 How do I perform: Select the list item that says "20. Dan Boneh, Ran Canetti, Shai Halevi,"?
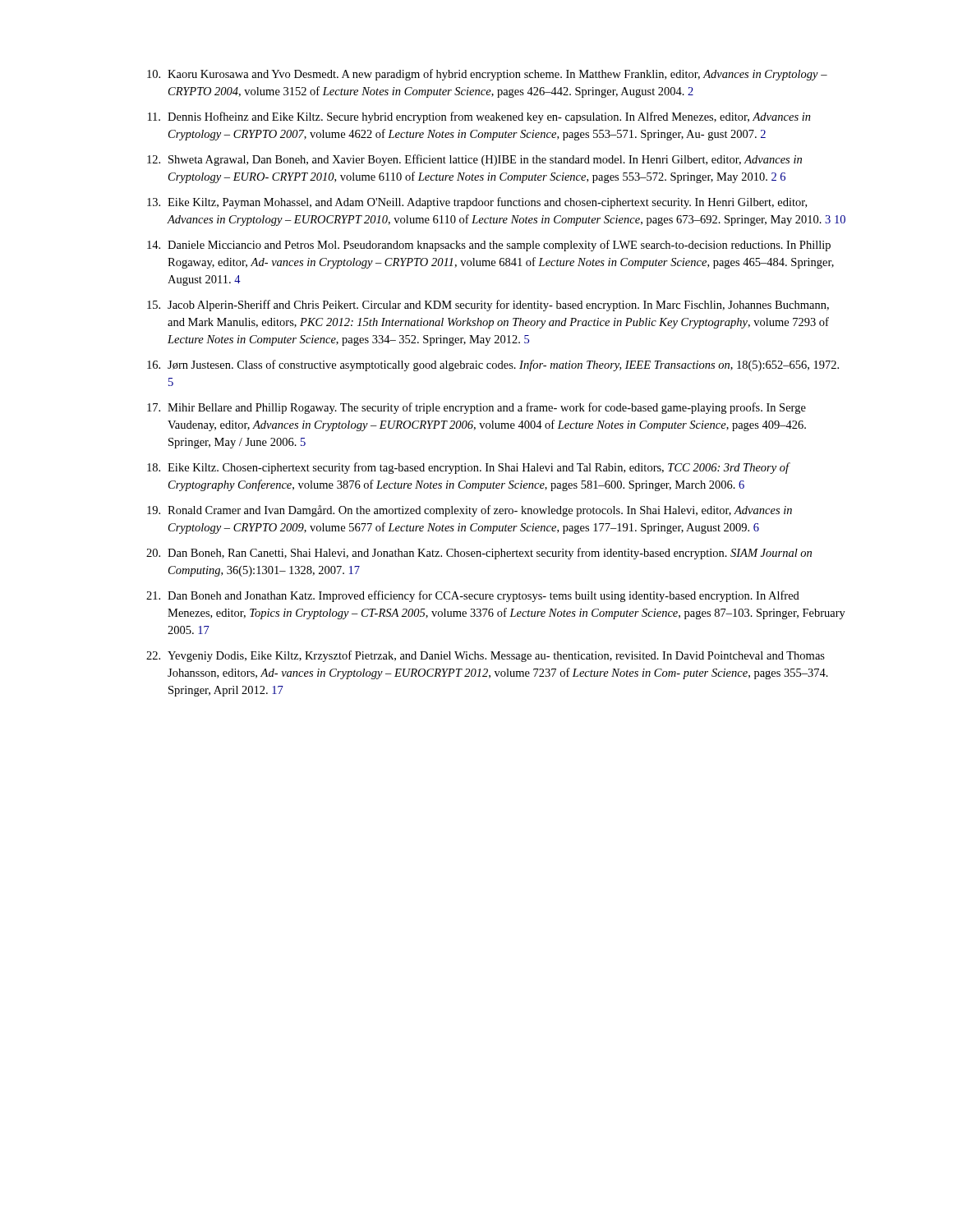pos(489,562)
